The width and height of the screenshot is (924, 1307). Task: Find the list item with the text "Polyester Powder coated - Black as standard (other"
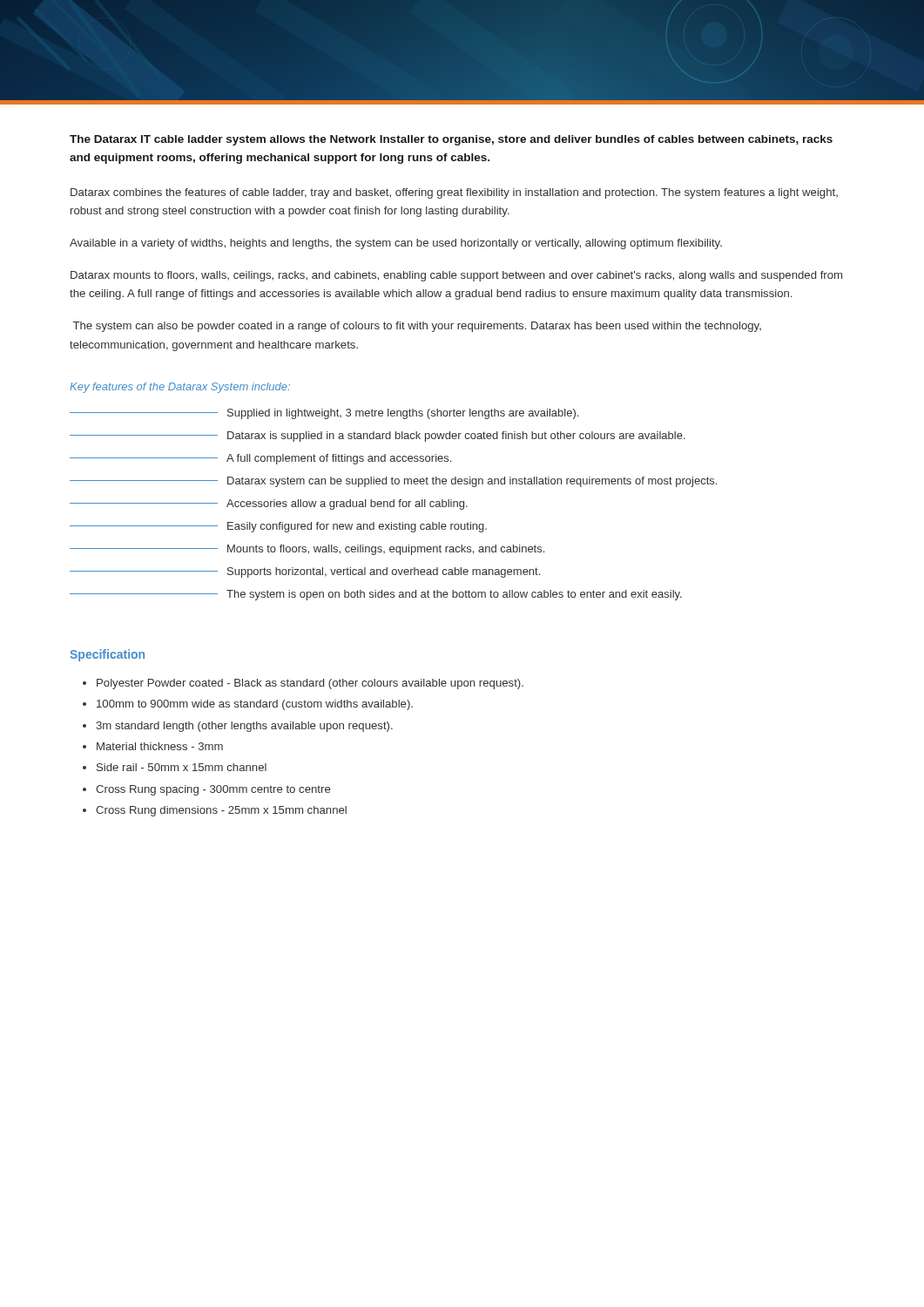(475, 683)
